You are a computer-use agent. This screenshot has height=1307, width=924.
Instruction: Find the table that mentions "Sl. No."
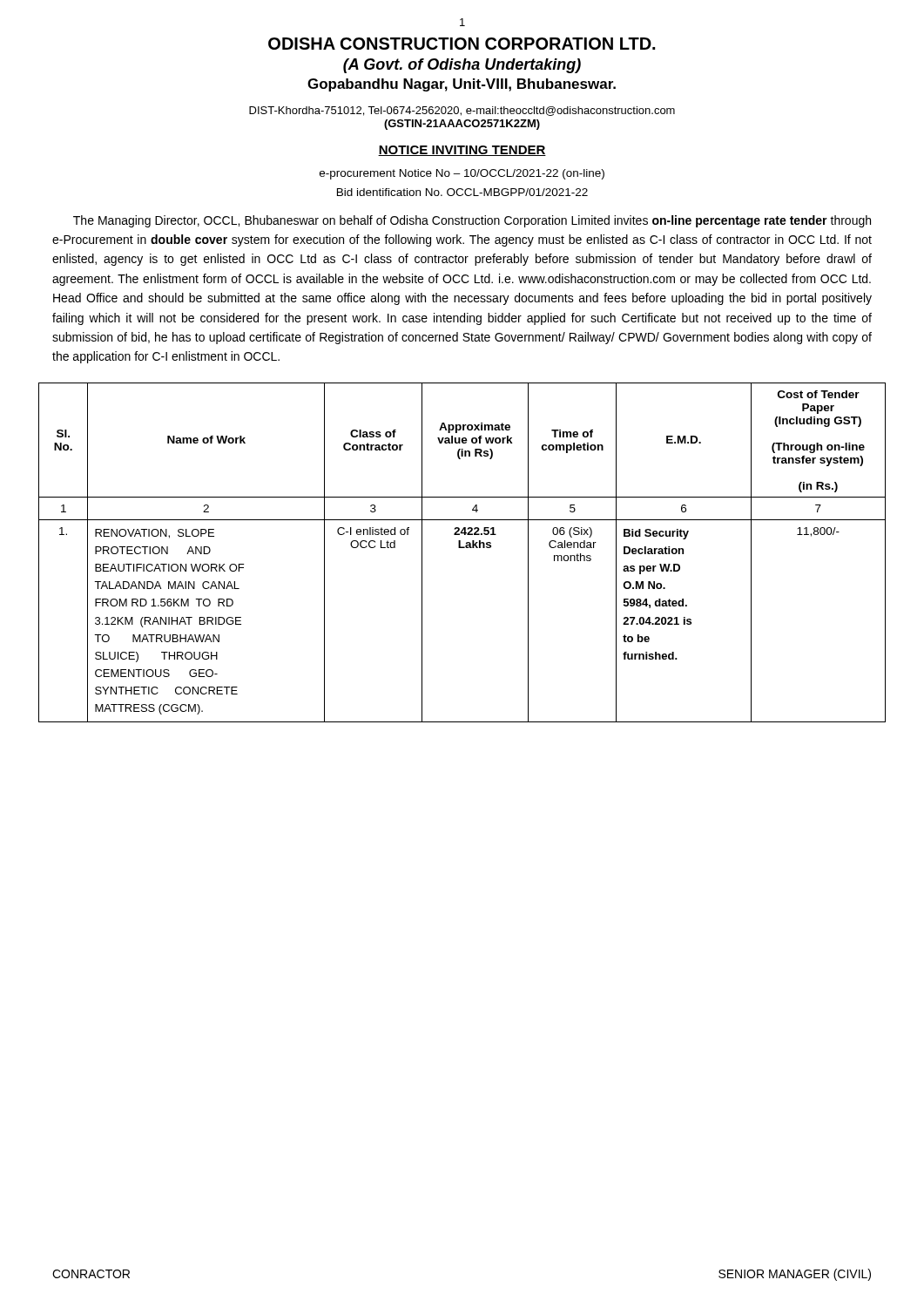click(x=462, y=552)
